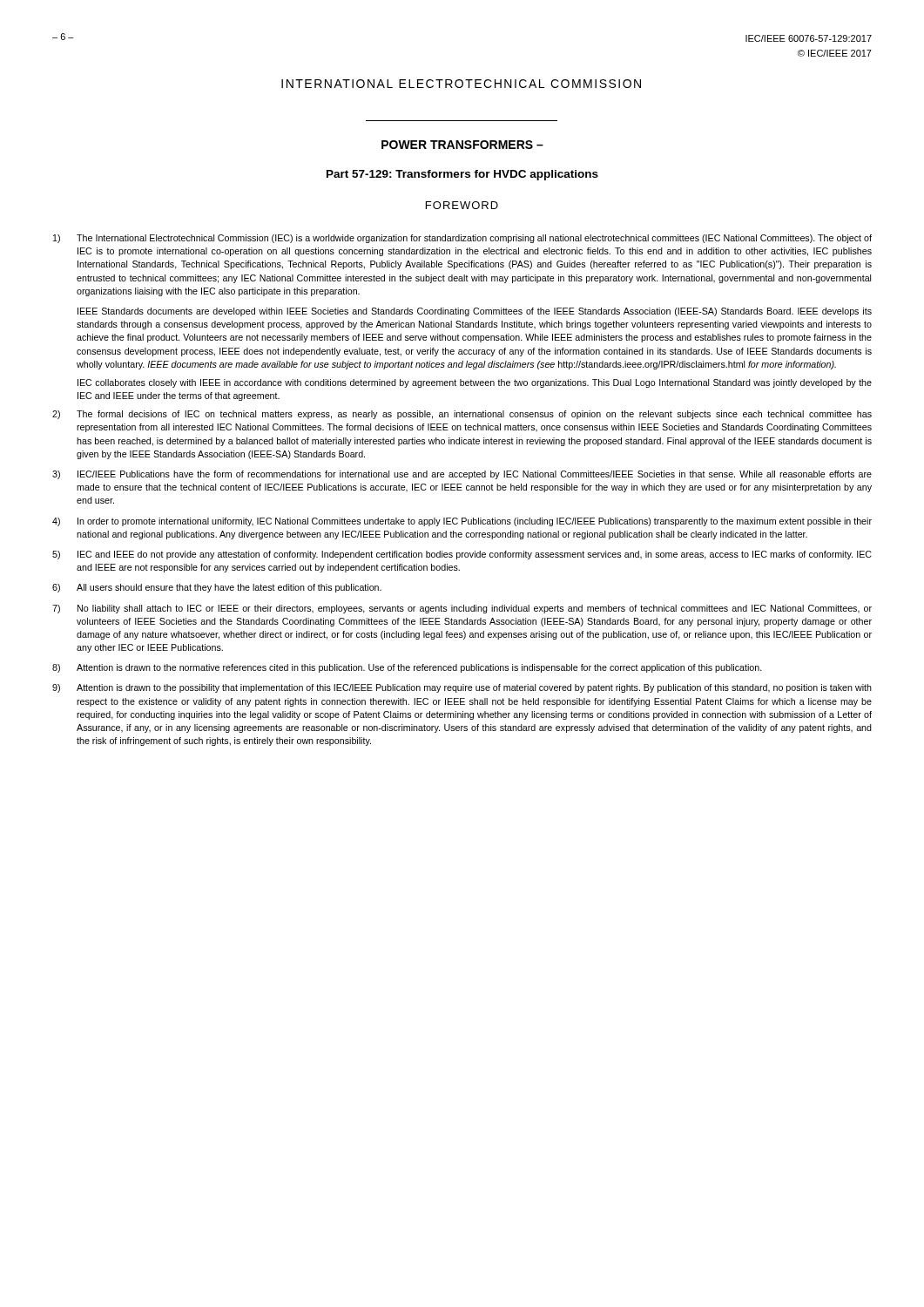Click on the title that reads "Part 57-129: Transformers for HVDC applications"
The image size is (924, 1307).
pyautogui.click(x=462, y=174)
